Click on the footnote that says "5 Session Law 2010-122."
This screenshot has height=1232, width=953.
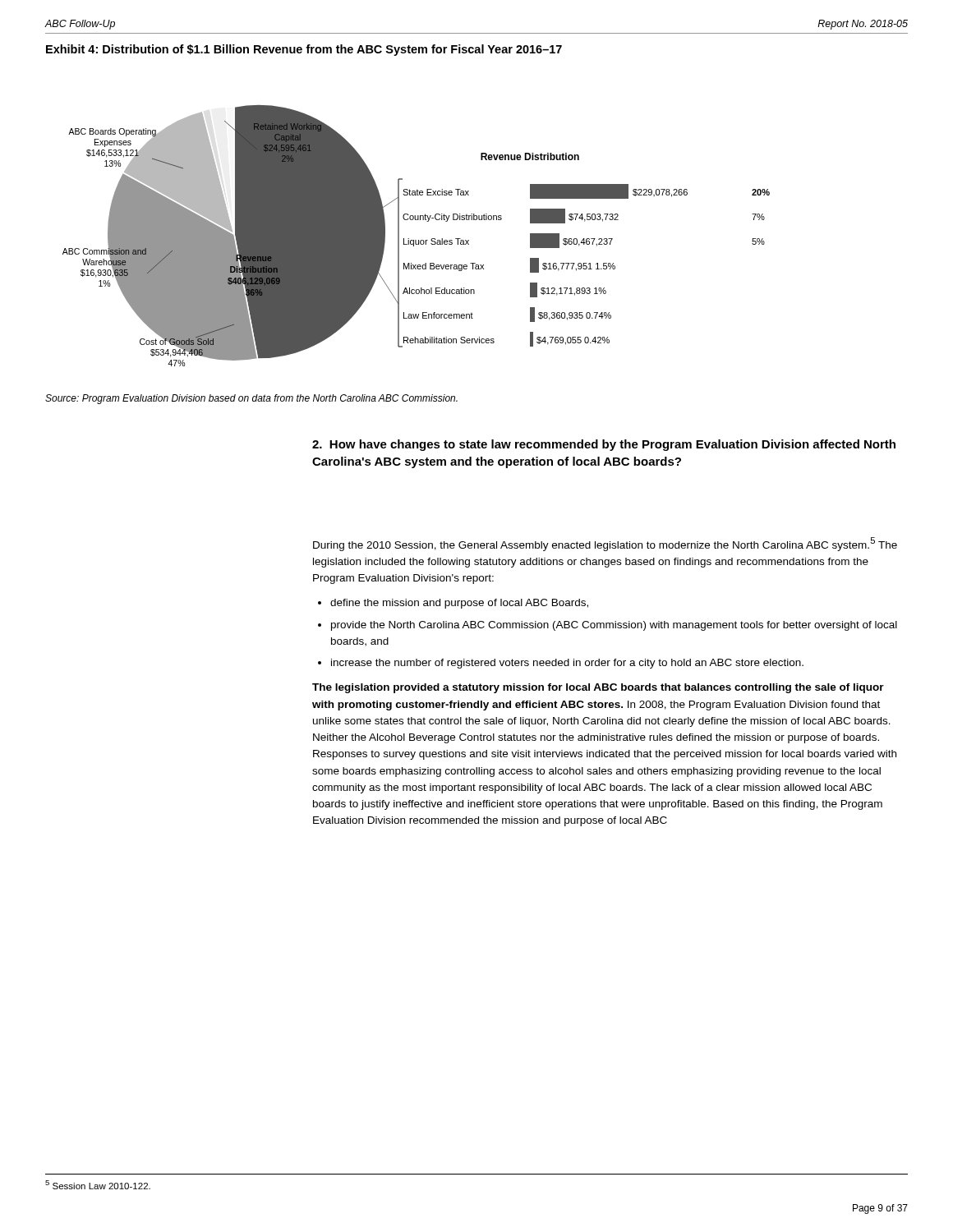[98, 1184]
